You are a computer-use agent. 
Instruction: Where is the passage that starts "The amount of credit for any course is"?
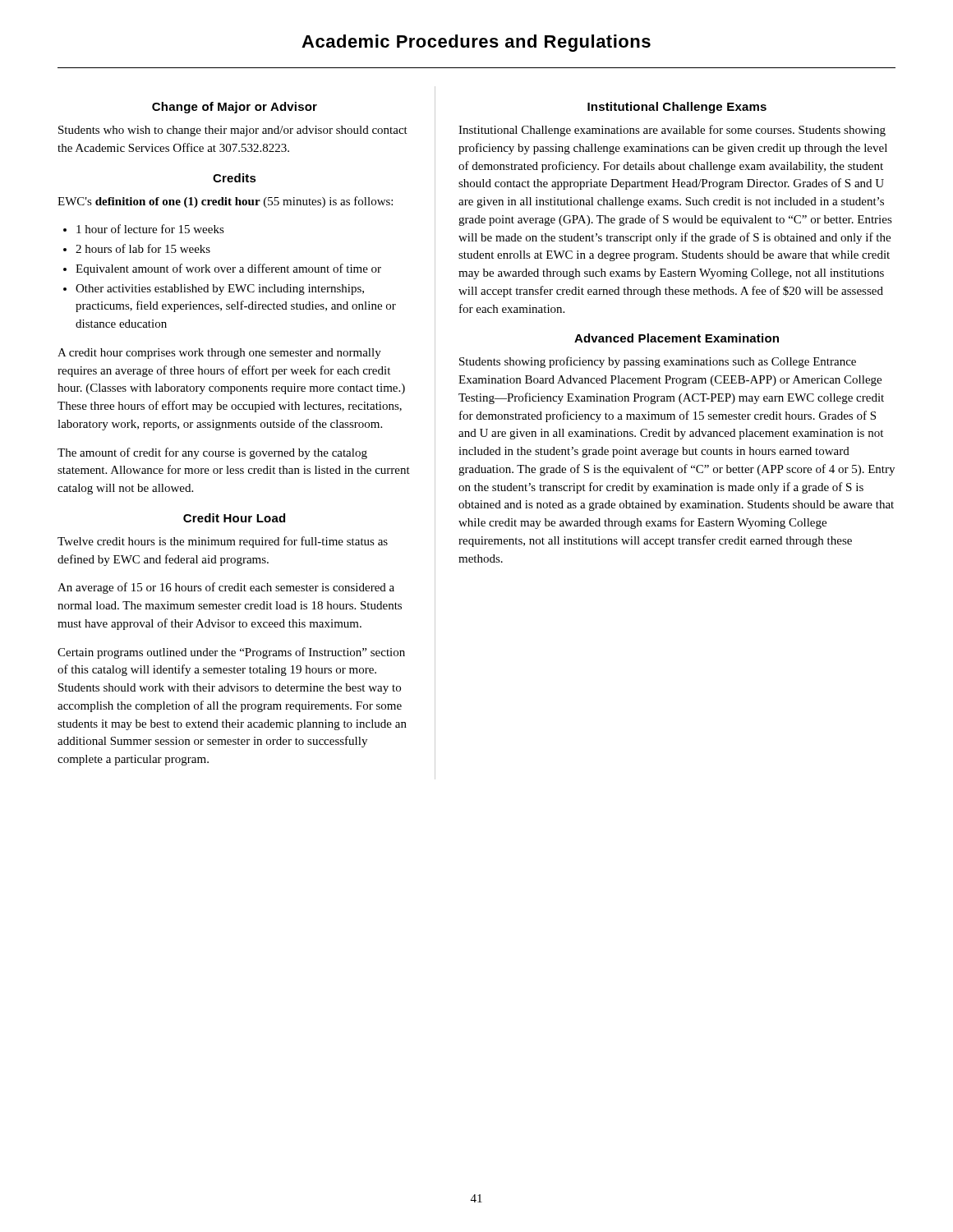pos(234,470)
